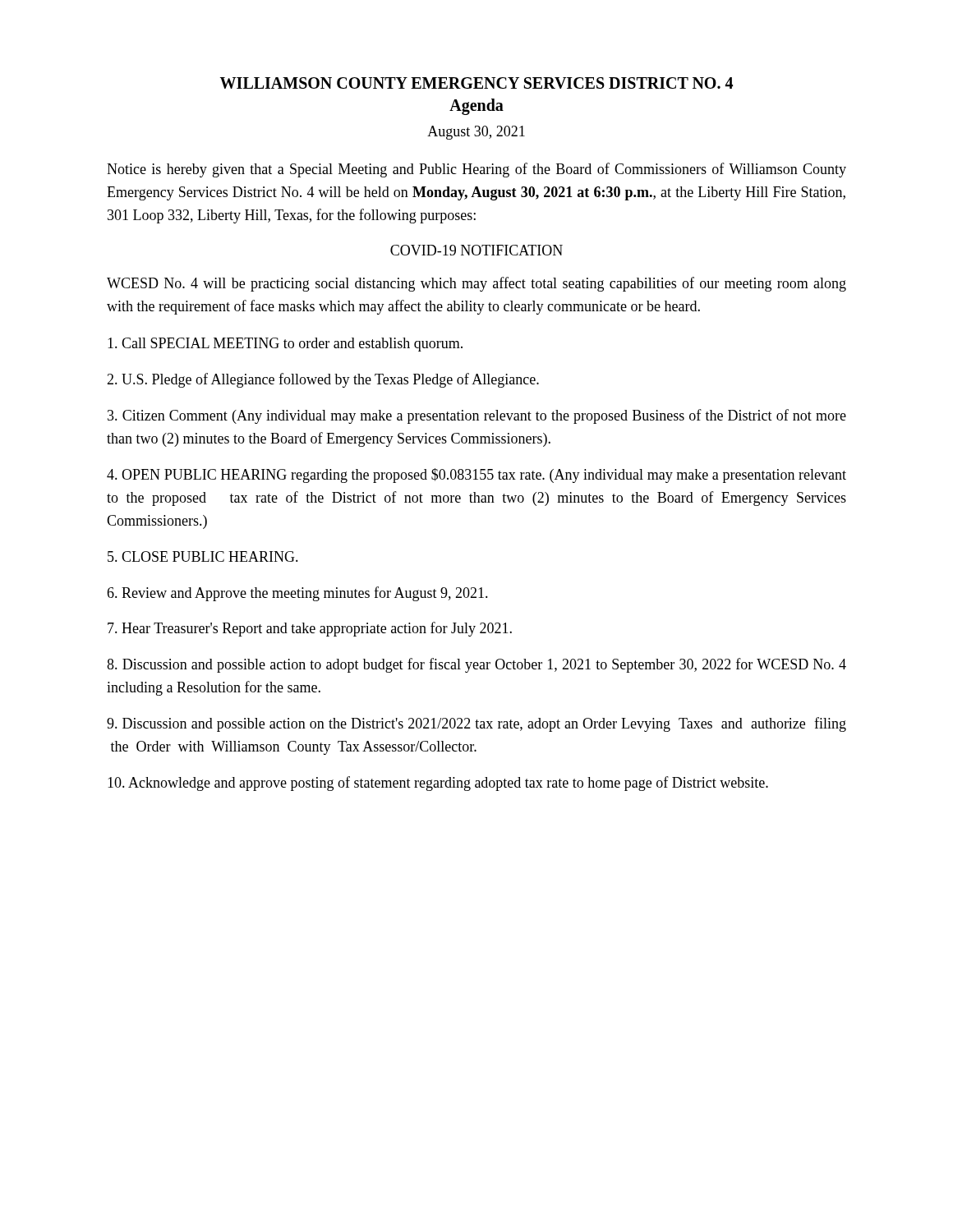Viewport: 953px width, 1232px height.
Task: Find the region starting "9. Discussion and possible action on the"
Action: 476,735
